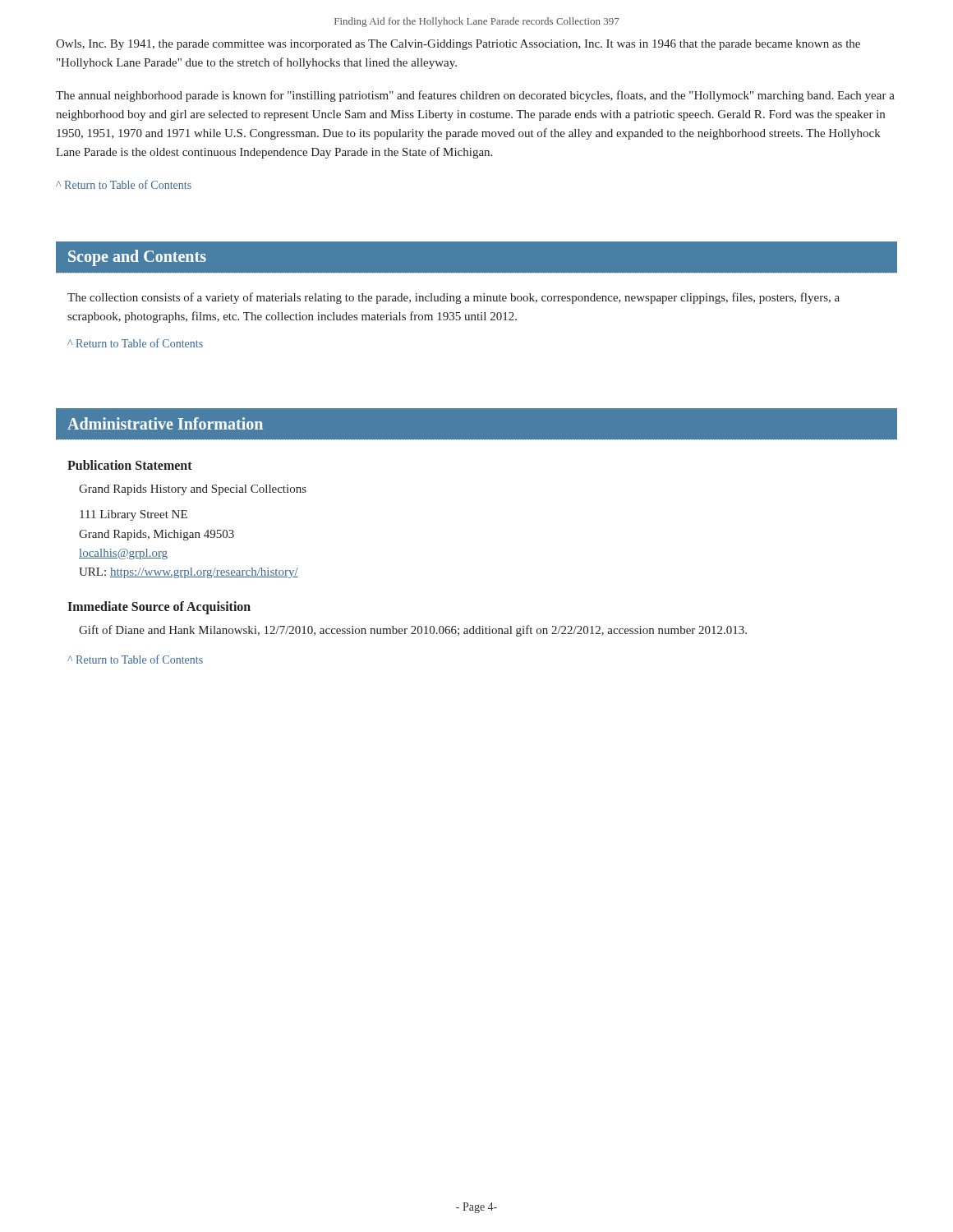The height and width of the screenshot is (1232, 953).
Task: Navigate to the element starting "Immediate Source of Acquisition"
Action: point(159,607)
